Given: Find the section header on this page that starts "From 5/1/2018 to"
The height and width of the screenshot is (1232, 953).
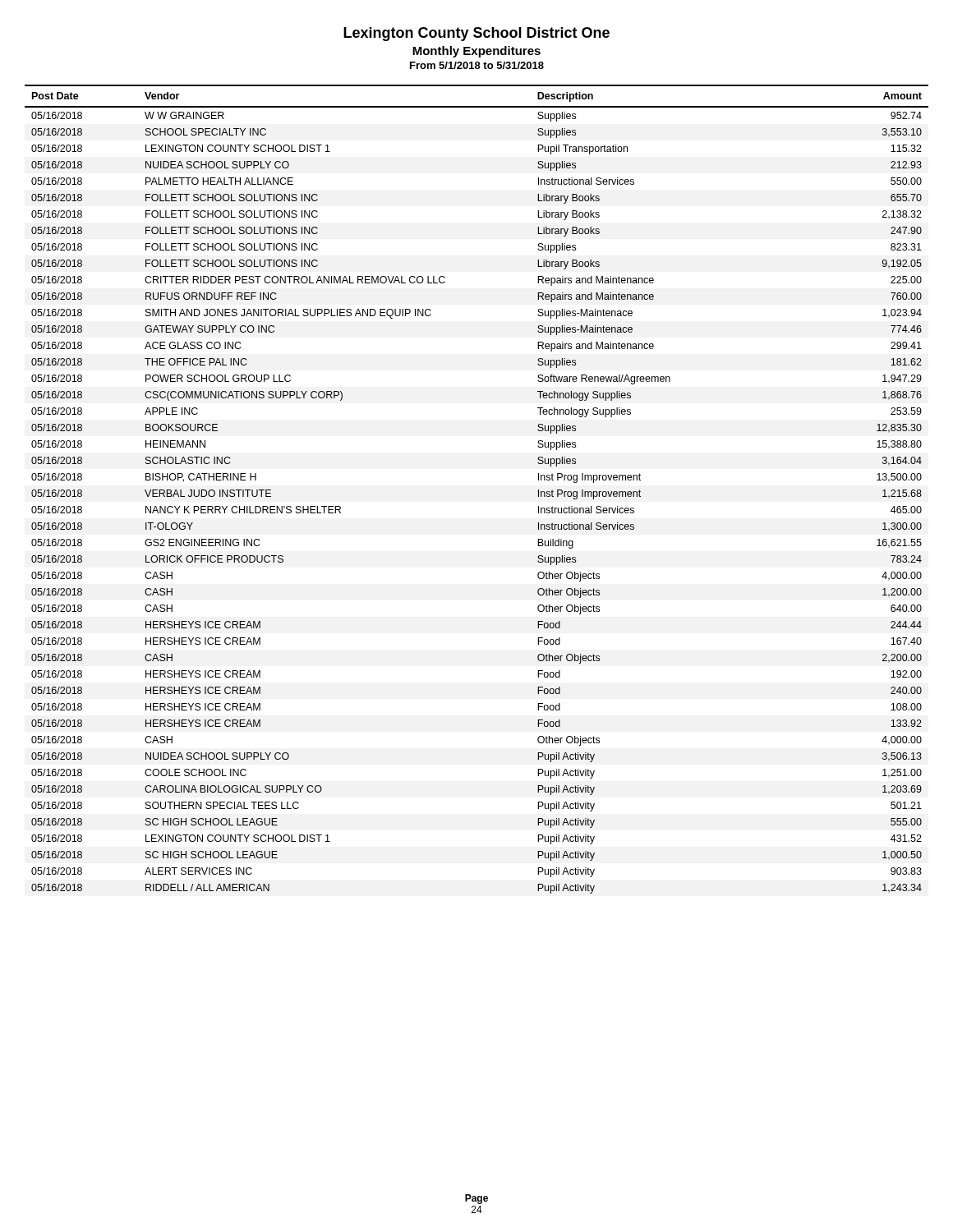Looking at the screenshot, I should 476,65.
